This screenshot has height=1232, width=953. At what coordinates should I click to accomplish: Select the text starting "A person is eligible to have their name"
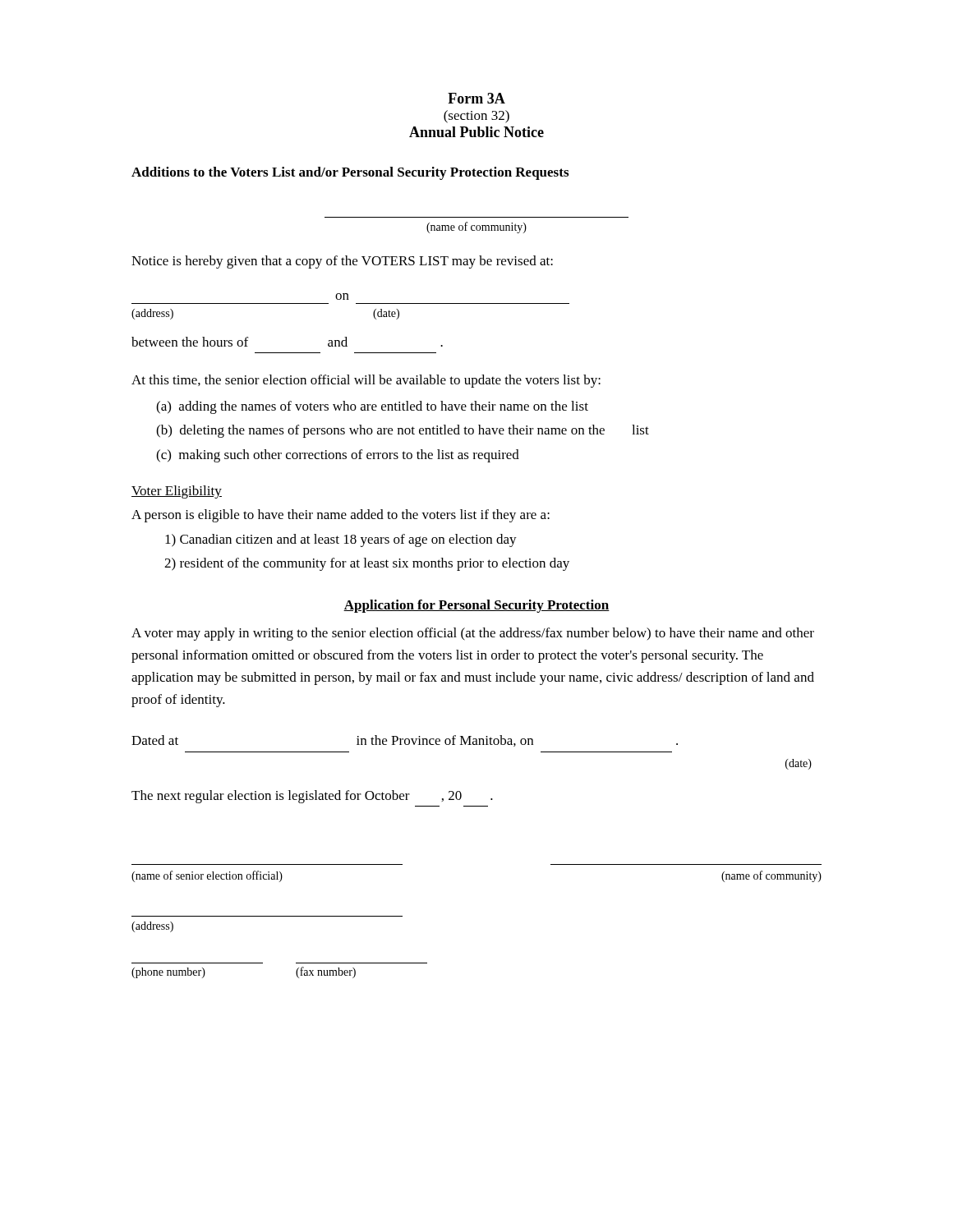(x=341, y=515)
